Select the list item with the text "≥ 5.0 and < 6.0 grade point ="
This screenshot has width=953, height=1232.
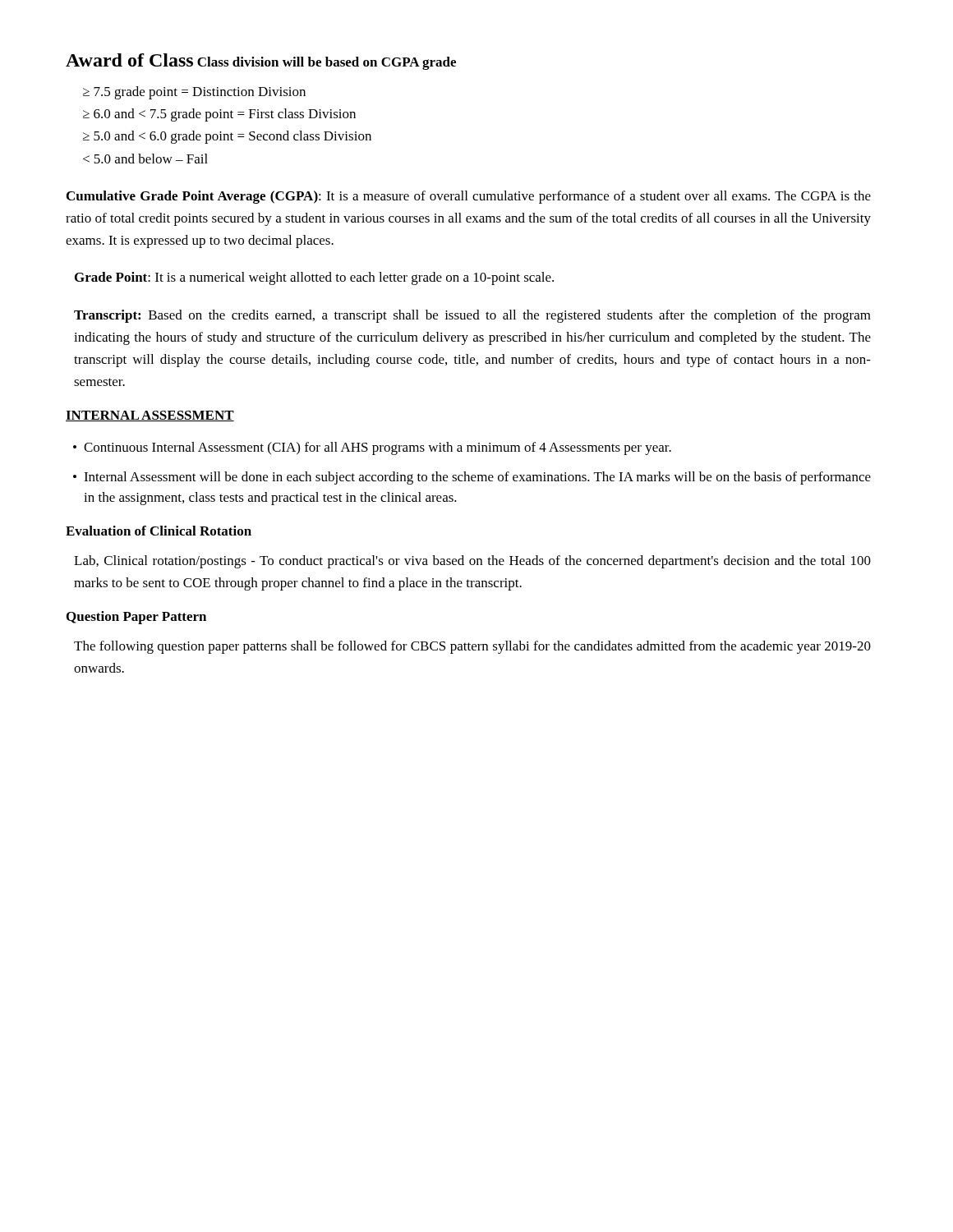click(x=227, y=136)
